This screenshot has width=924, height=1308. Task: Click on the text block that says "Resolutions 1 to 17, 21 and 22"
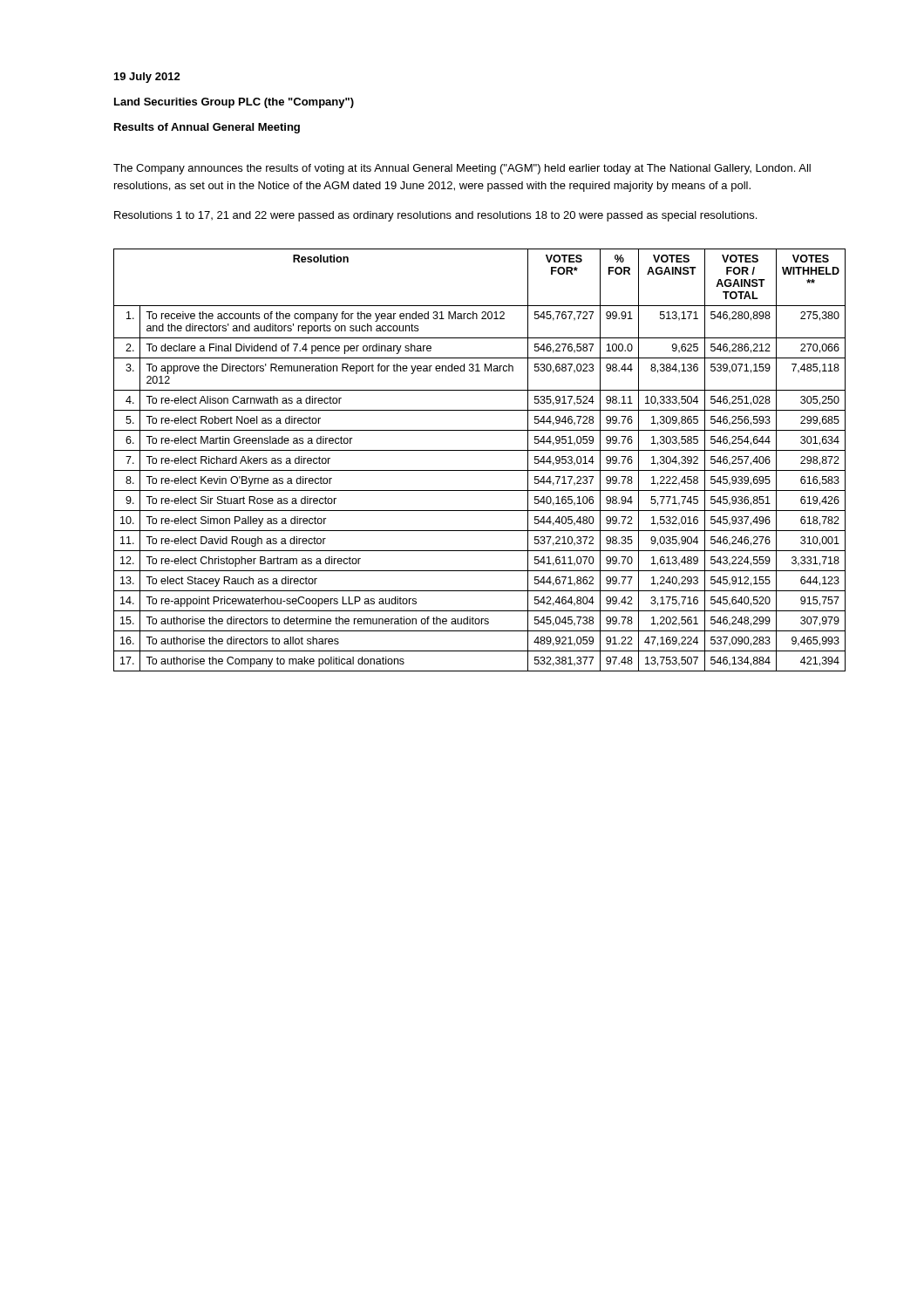tap(436, 215)
